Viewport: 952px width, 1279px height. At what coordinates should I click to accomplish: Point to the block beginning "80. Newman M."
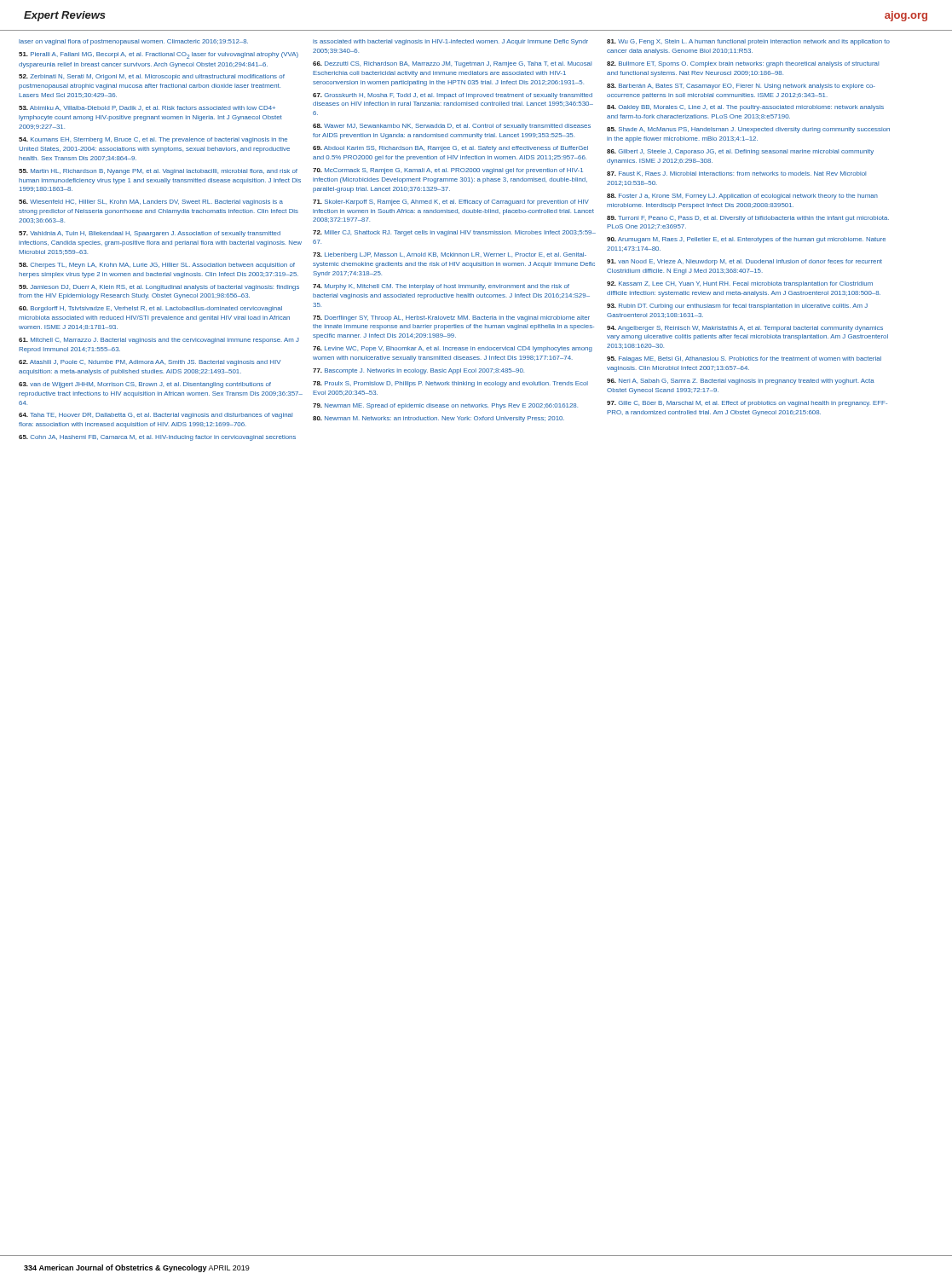pos(439,418)
